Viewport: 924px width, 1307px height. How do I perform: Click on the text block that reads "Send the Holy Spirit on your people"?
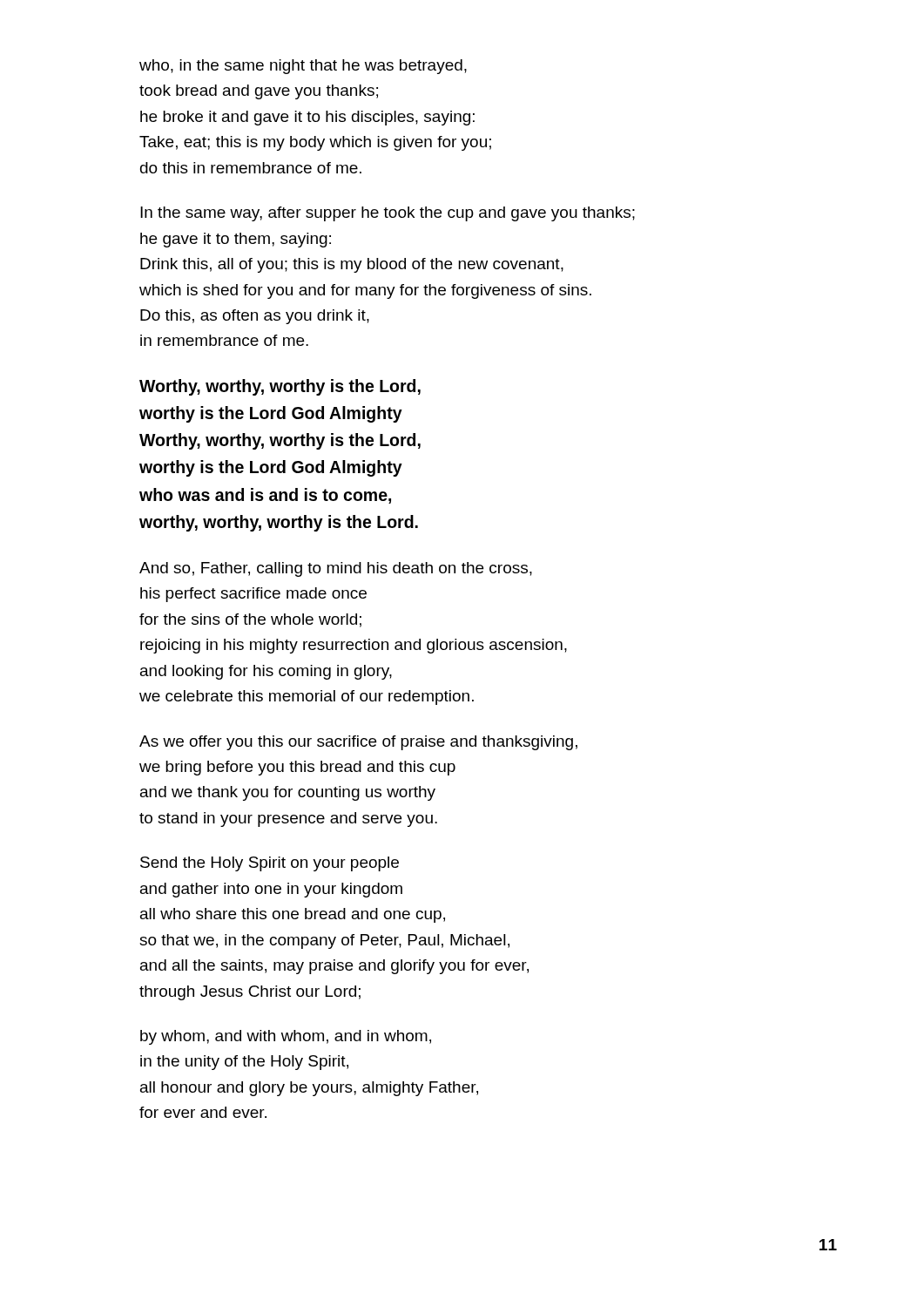pos(335,927)
